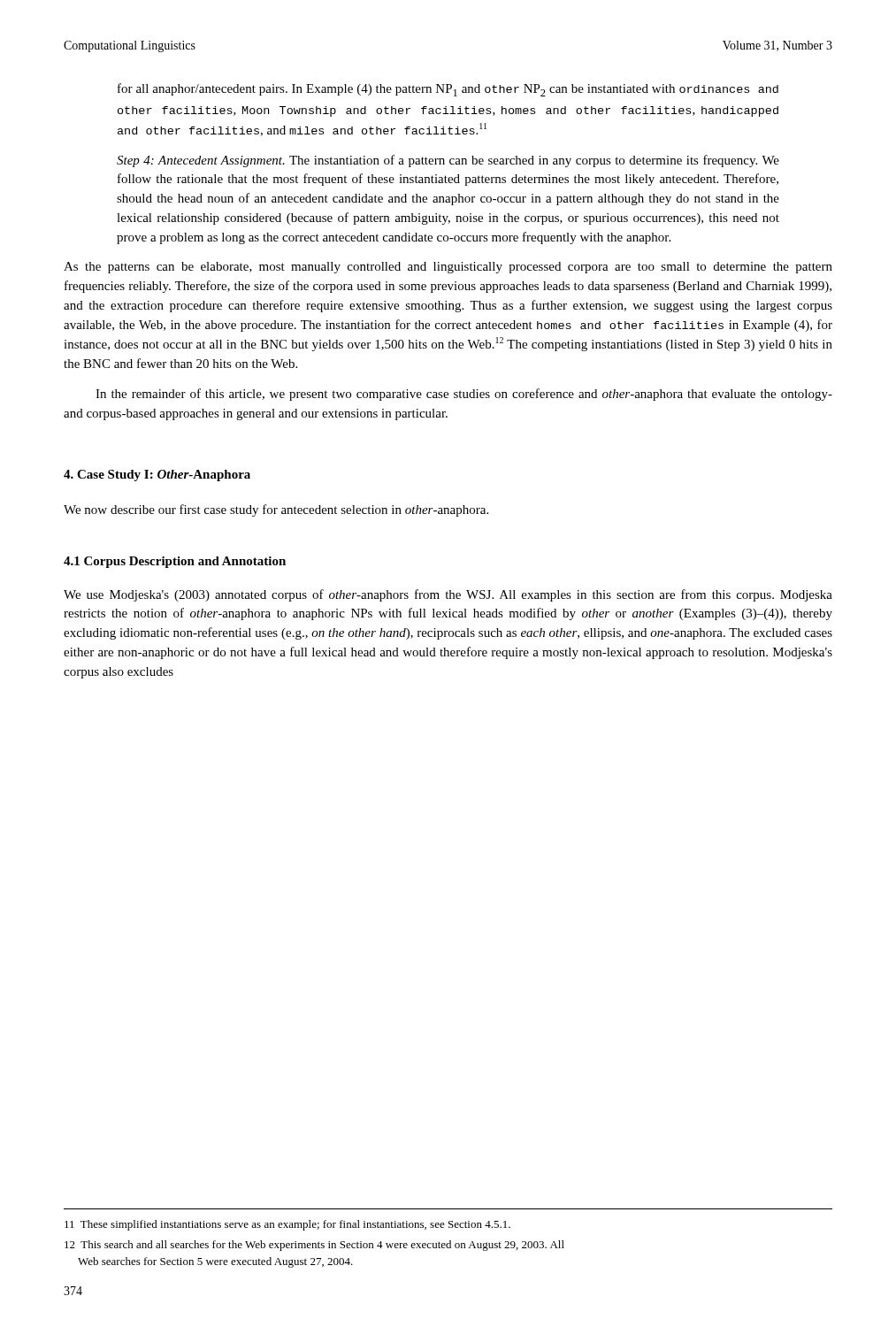896x1327 pixels.
Task: Find the section header that says "4.1 Corpus Description and Annotation"
Action: coord(175,561)
